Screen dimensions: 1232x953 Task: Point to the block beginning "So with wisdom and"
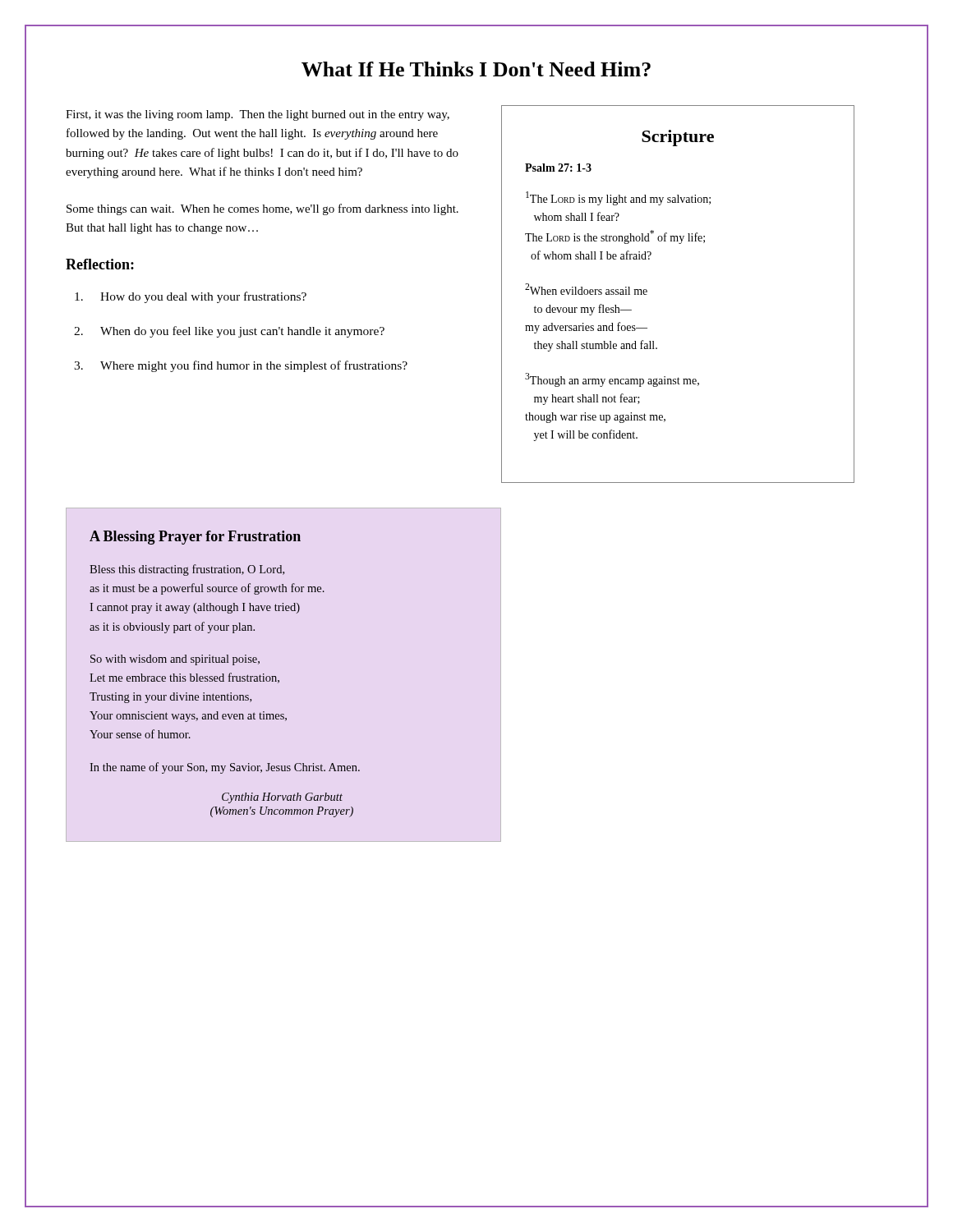[189, 697]
